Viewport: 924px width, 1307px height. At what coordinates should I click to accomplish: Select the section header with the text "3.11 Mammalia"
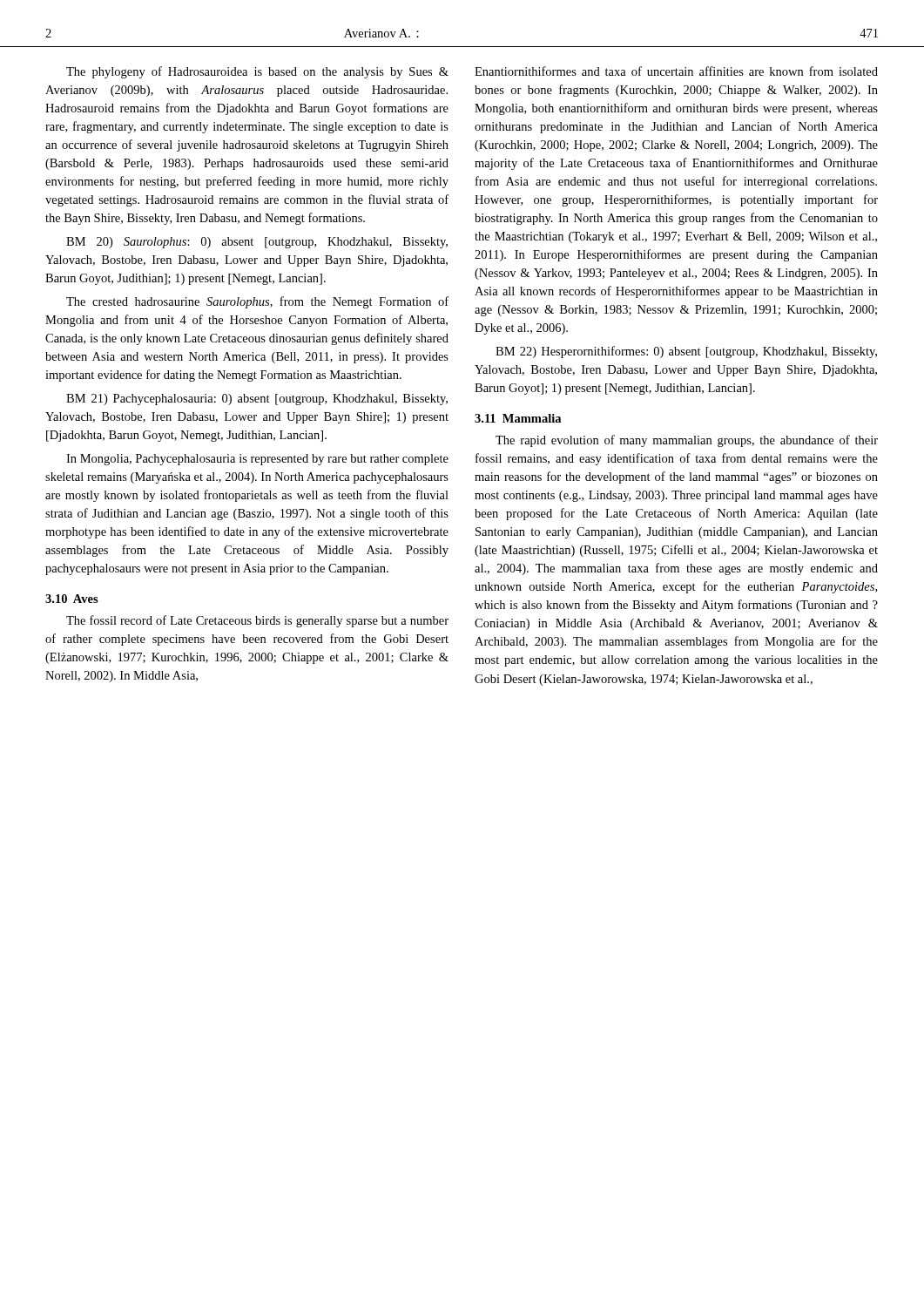[518, 418]
